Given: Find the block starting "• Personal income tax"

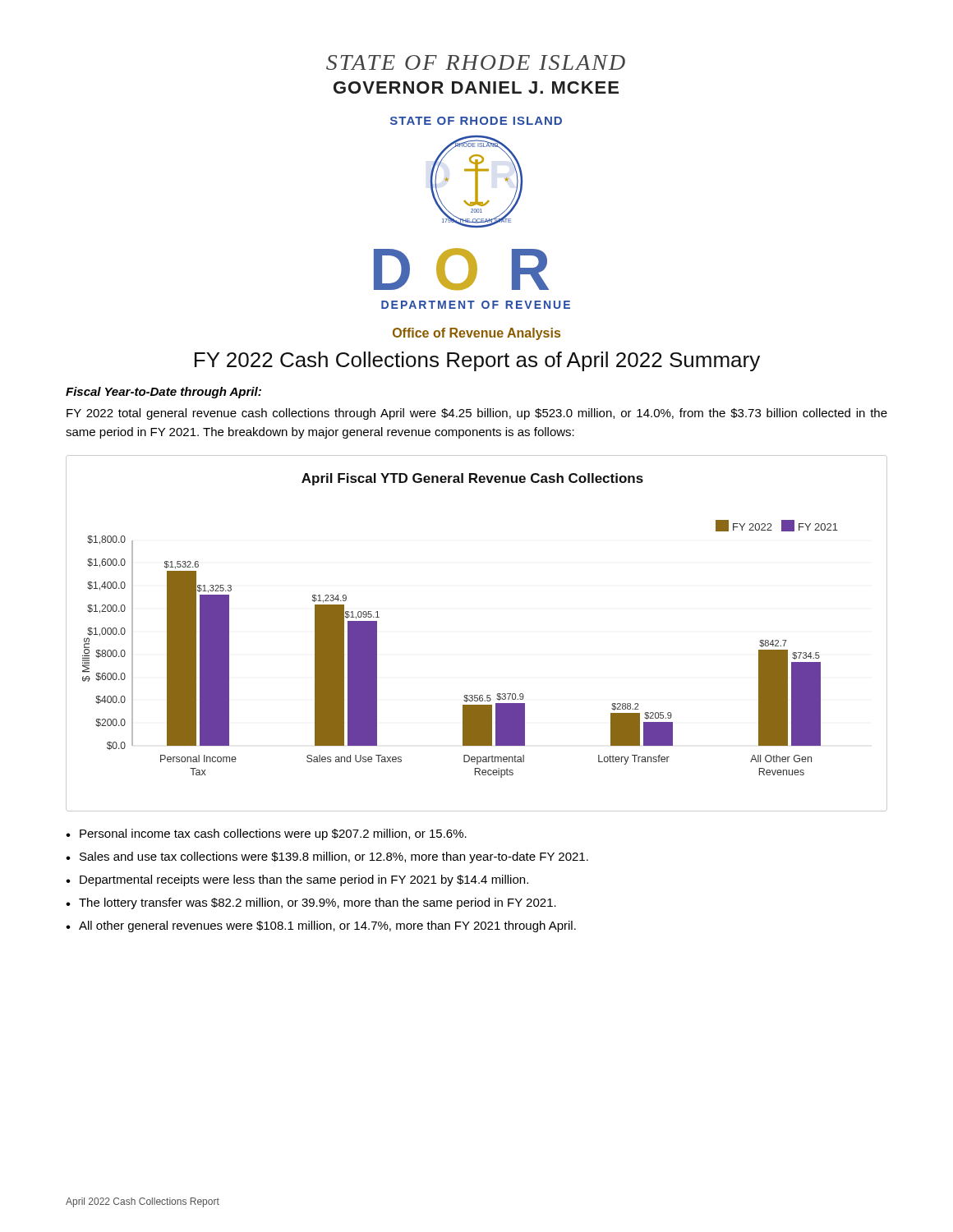Looking at the screenshot, I should tap(267, 834).
